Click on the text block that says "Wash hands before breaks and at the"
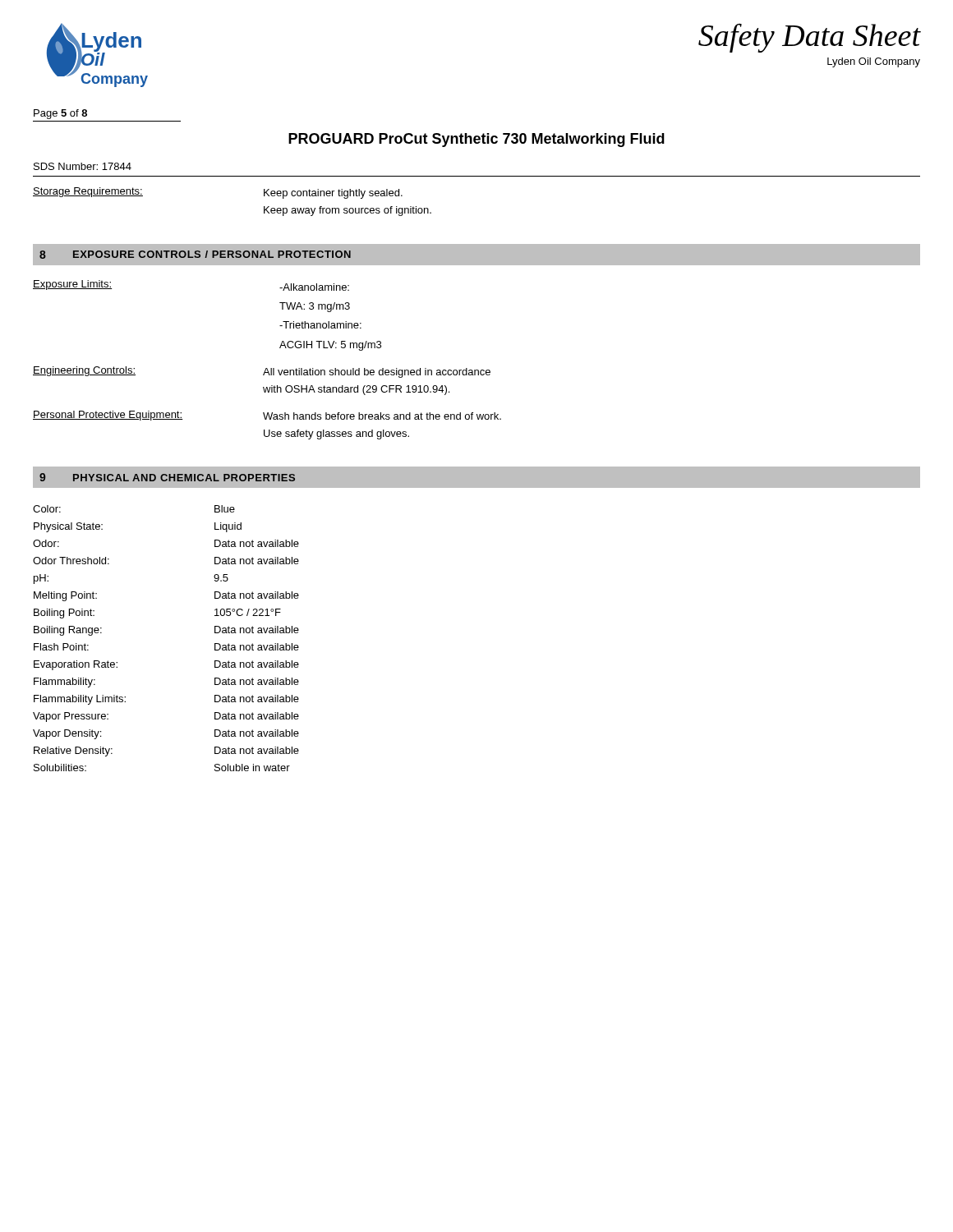The height and width of the screenshot is (1232, 953). 382,424
